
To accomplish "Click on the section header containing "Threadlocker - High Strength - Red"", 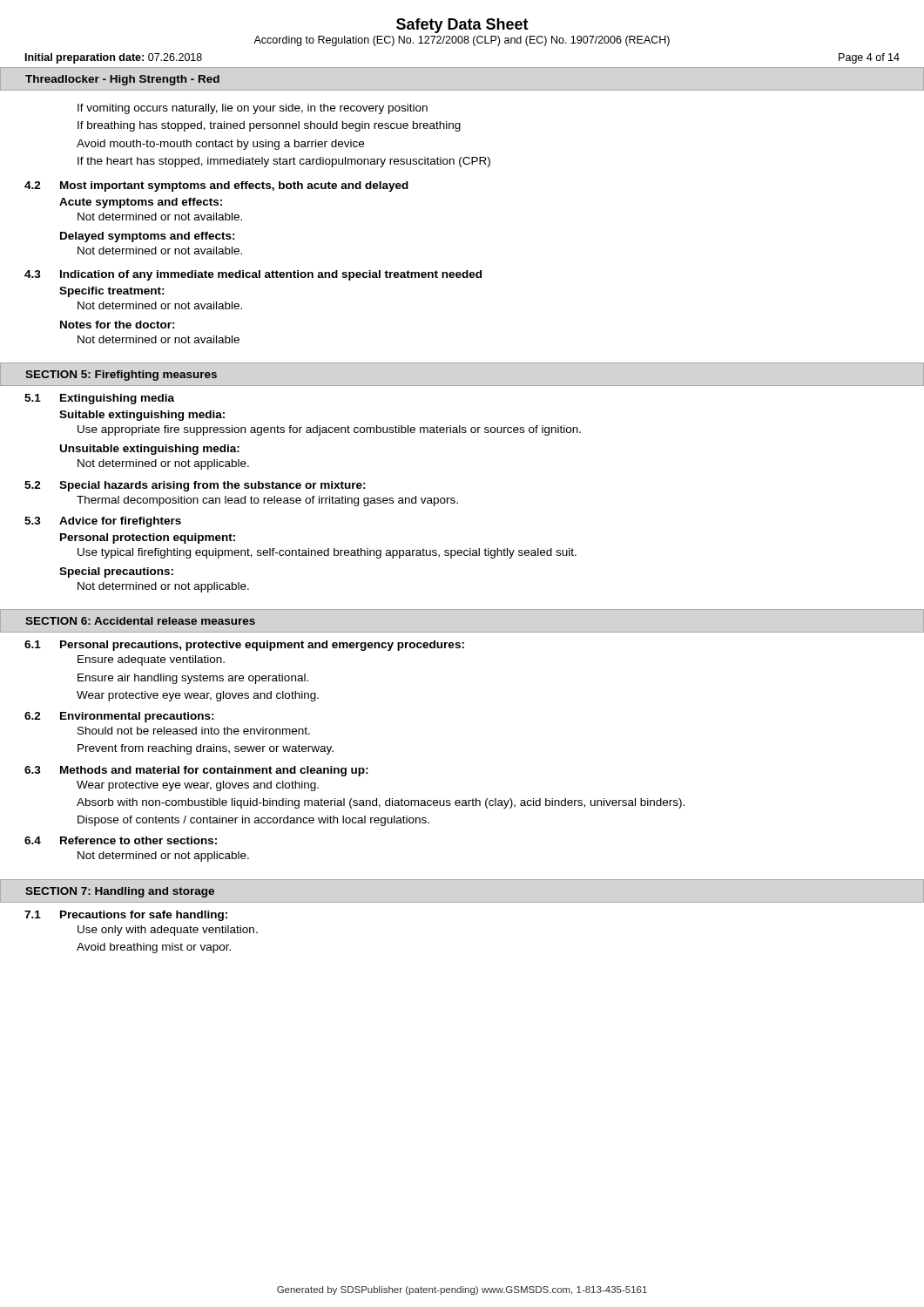I will pyautogui.click(x=123, y=79).
